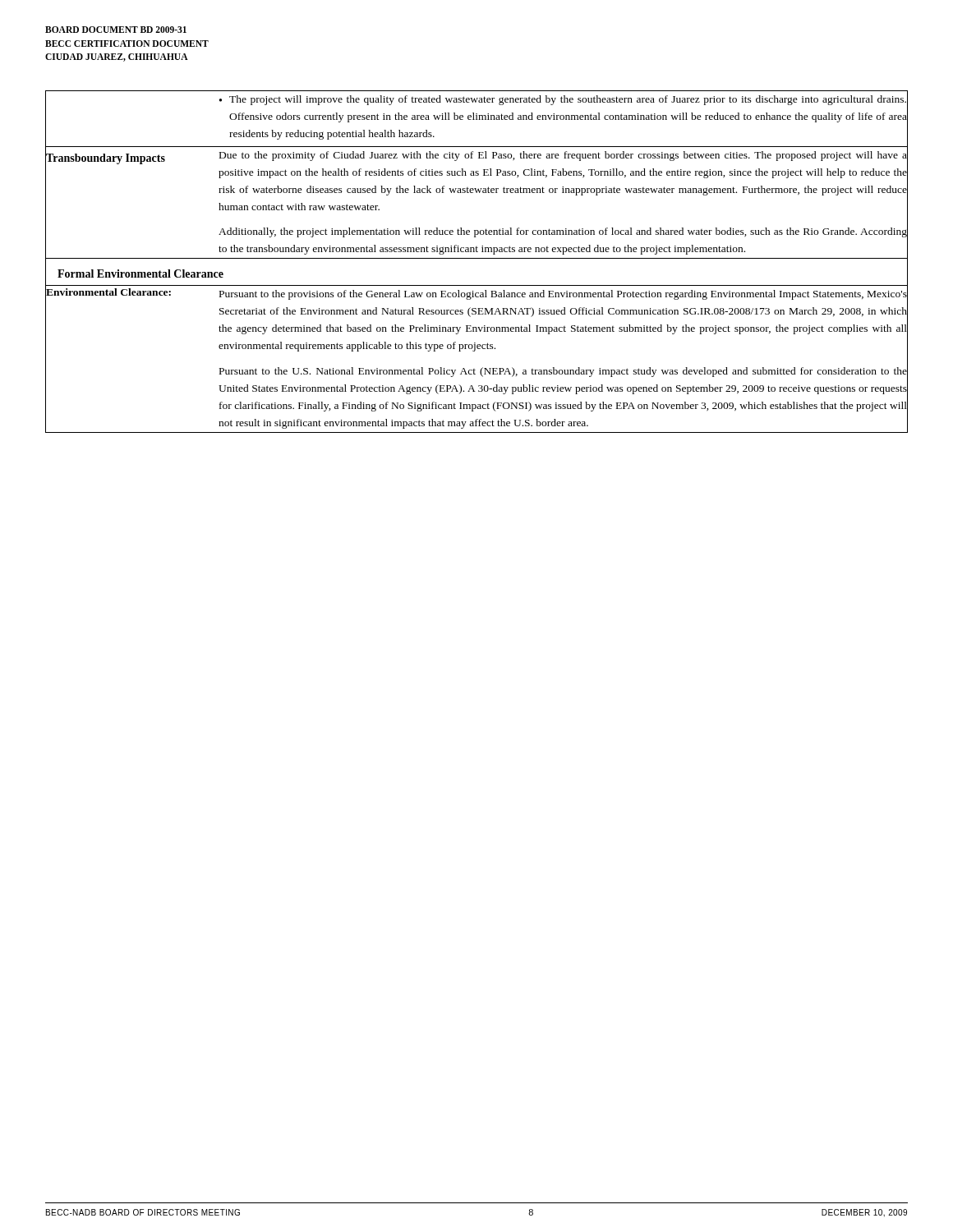Point to the passage starting "Transboundary Impacts"
This screenshot has width=953, height=1232.
pyautogui.click(x=105, y=158)
